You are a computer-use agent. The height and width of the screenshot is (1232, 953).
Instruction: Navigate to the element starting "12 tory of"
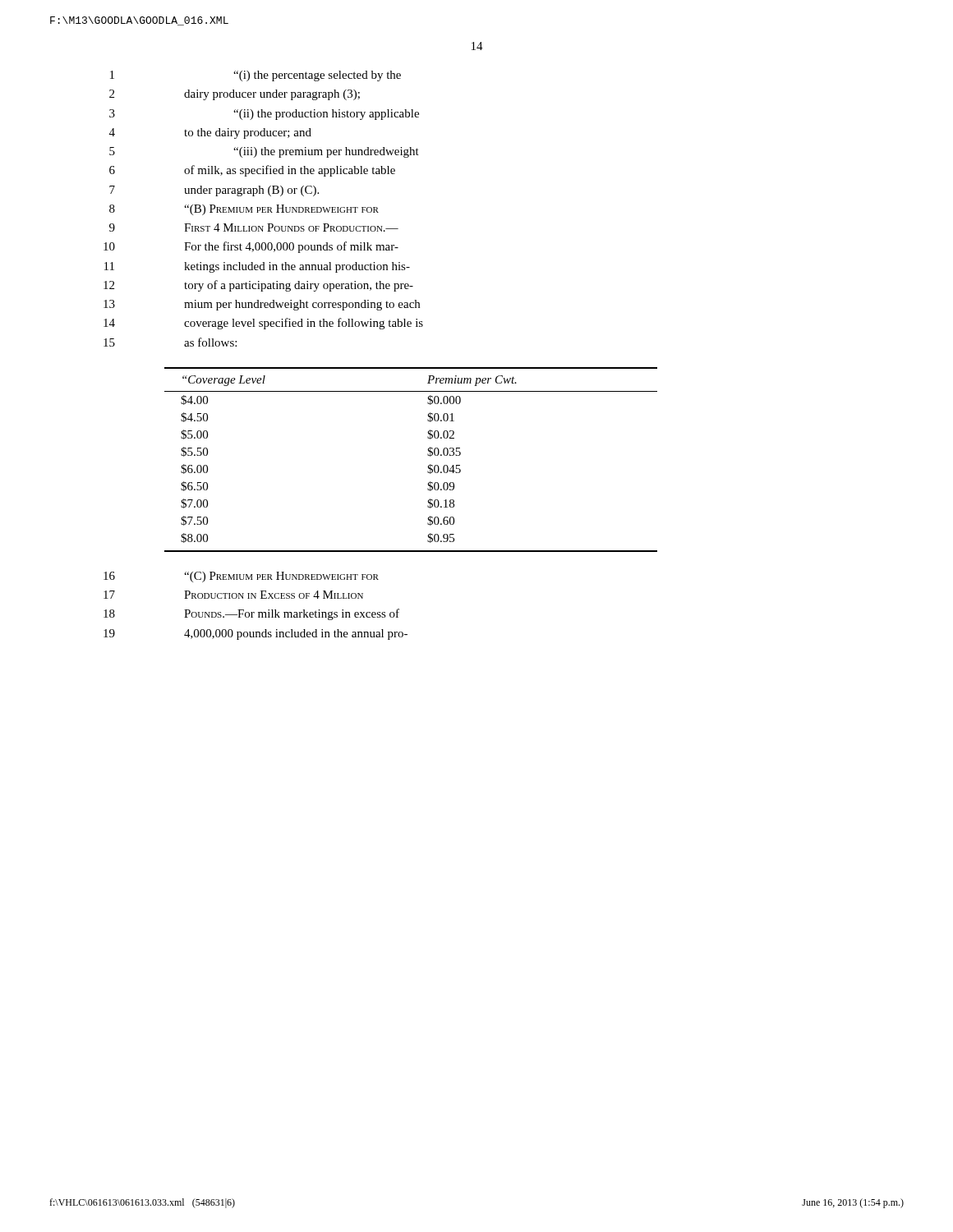click(x=258, y=286)
